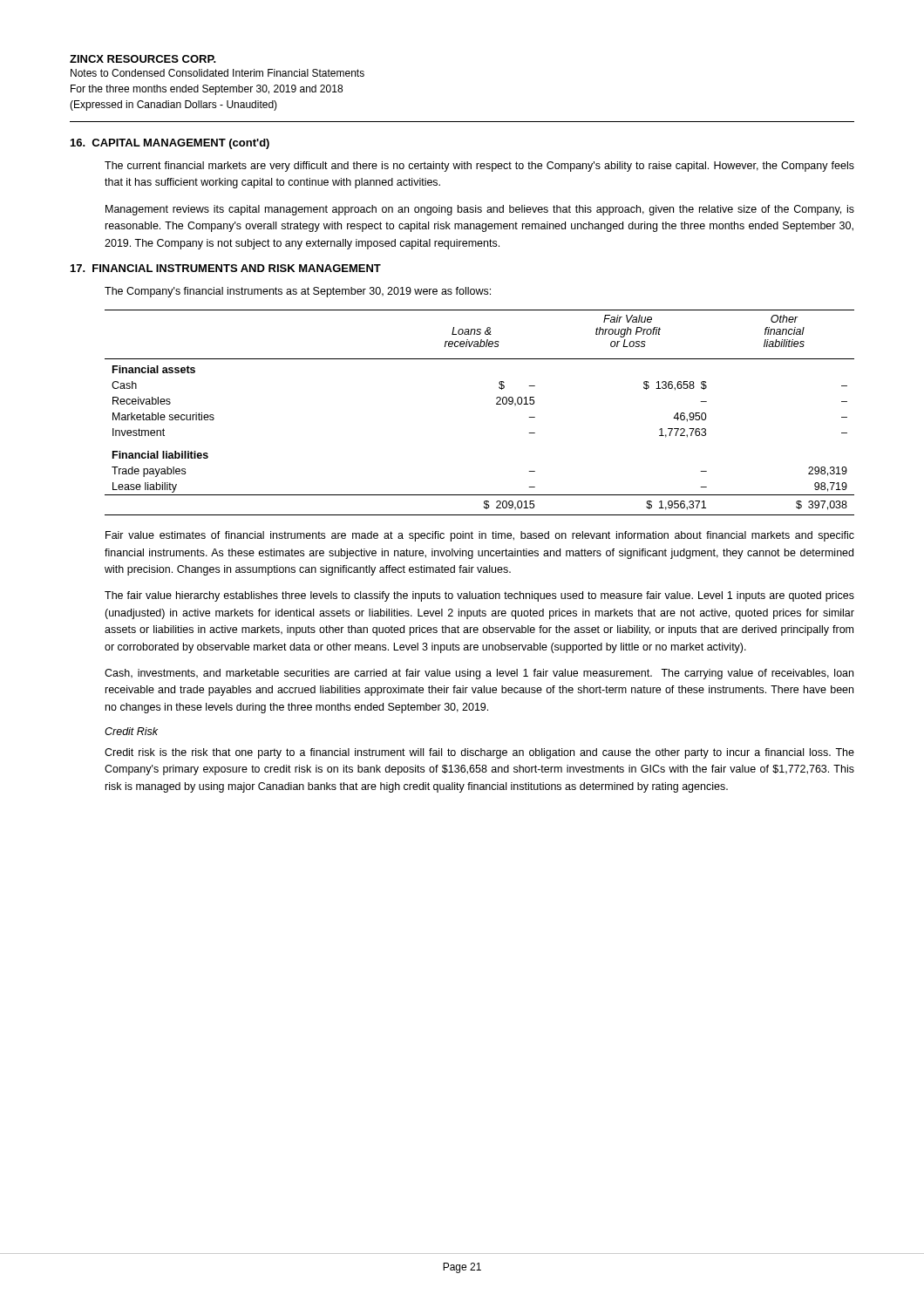
Task: Select the table that reads "Other financial liabilities"
Action: coord(479,413)
